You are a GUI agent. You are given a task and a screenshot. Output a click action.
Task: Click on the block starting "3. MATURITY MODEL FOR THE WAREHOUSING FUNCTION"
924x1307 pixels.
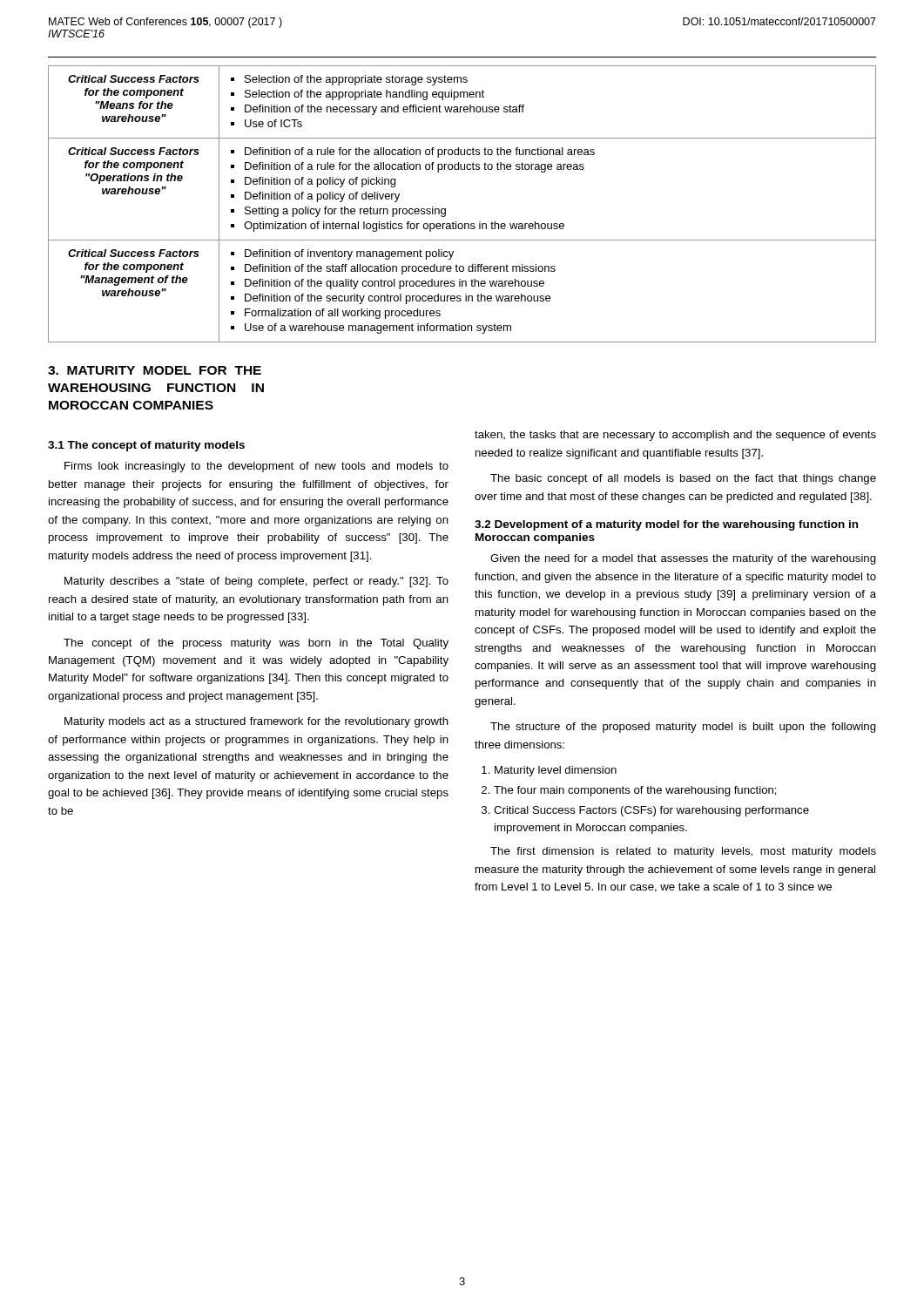(156, 387)
